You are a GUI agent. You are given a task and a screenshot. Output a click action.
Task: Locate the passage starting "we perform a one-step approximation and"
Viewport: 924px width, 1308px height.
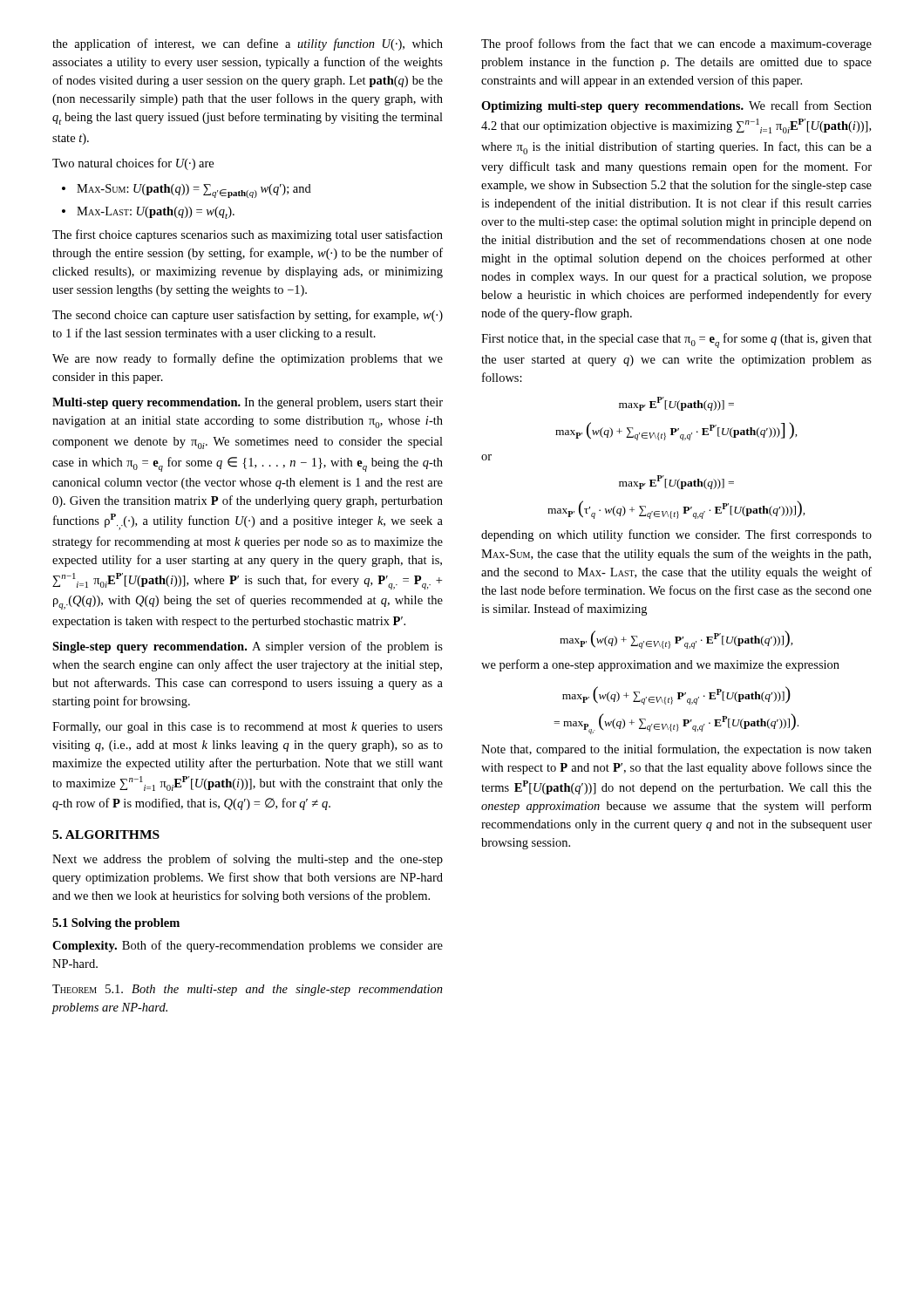coord(676,665)
